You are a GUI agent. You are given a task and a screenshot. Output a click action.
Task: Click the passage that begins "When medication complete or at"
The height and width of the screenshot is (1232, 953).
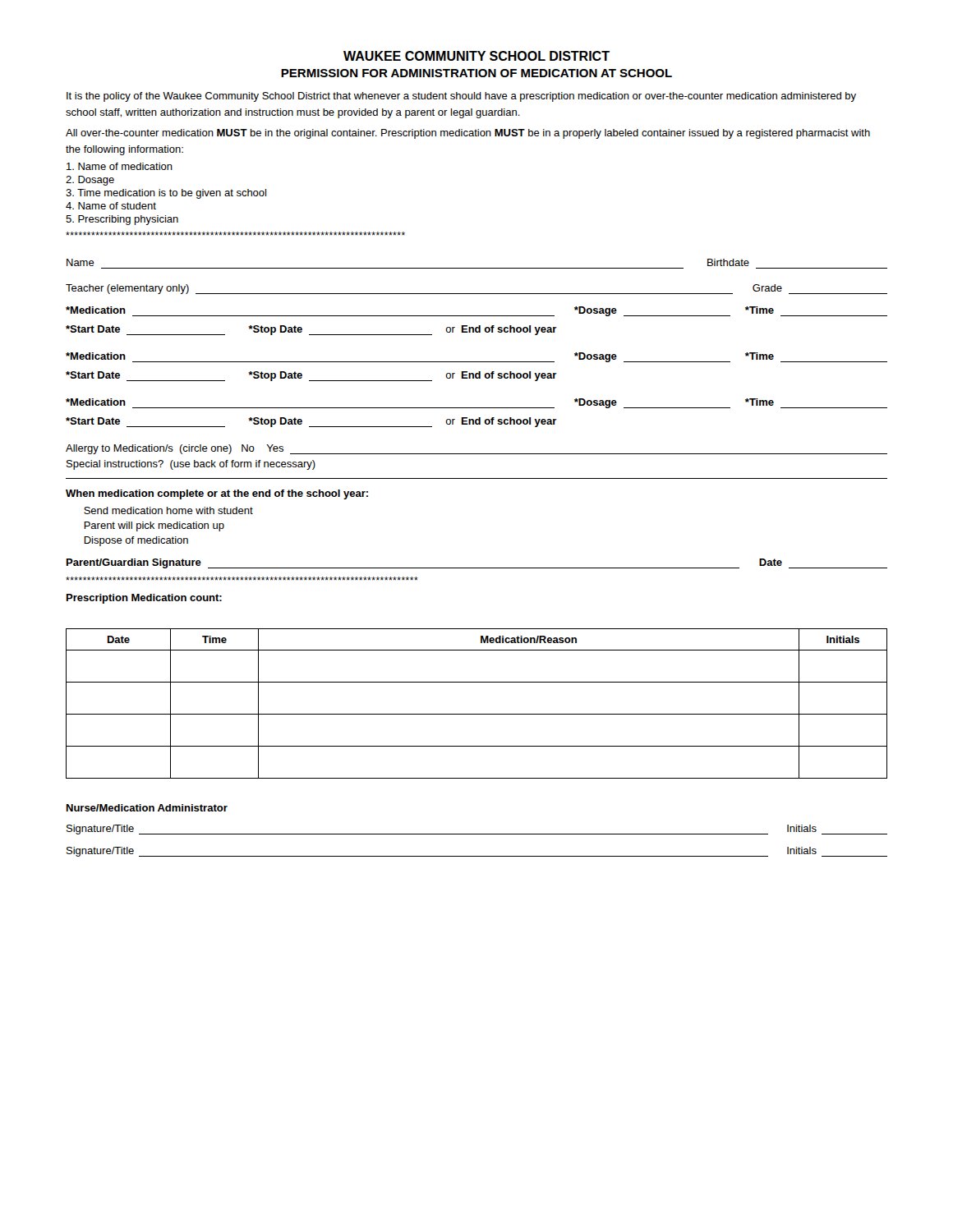coord(217,493)
